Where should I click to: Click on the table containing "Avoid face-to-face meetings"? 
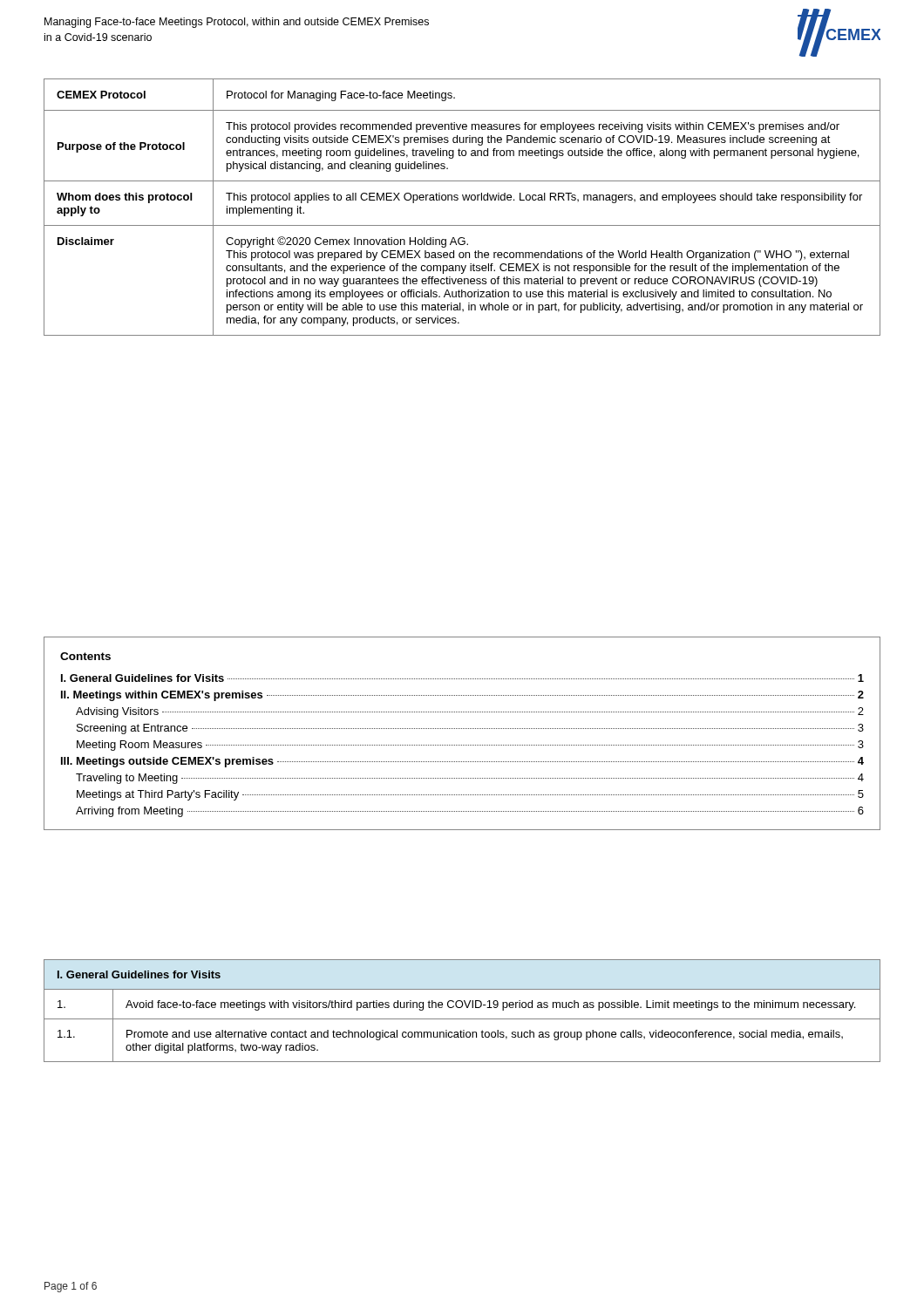(462, 1011)
